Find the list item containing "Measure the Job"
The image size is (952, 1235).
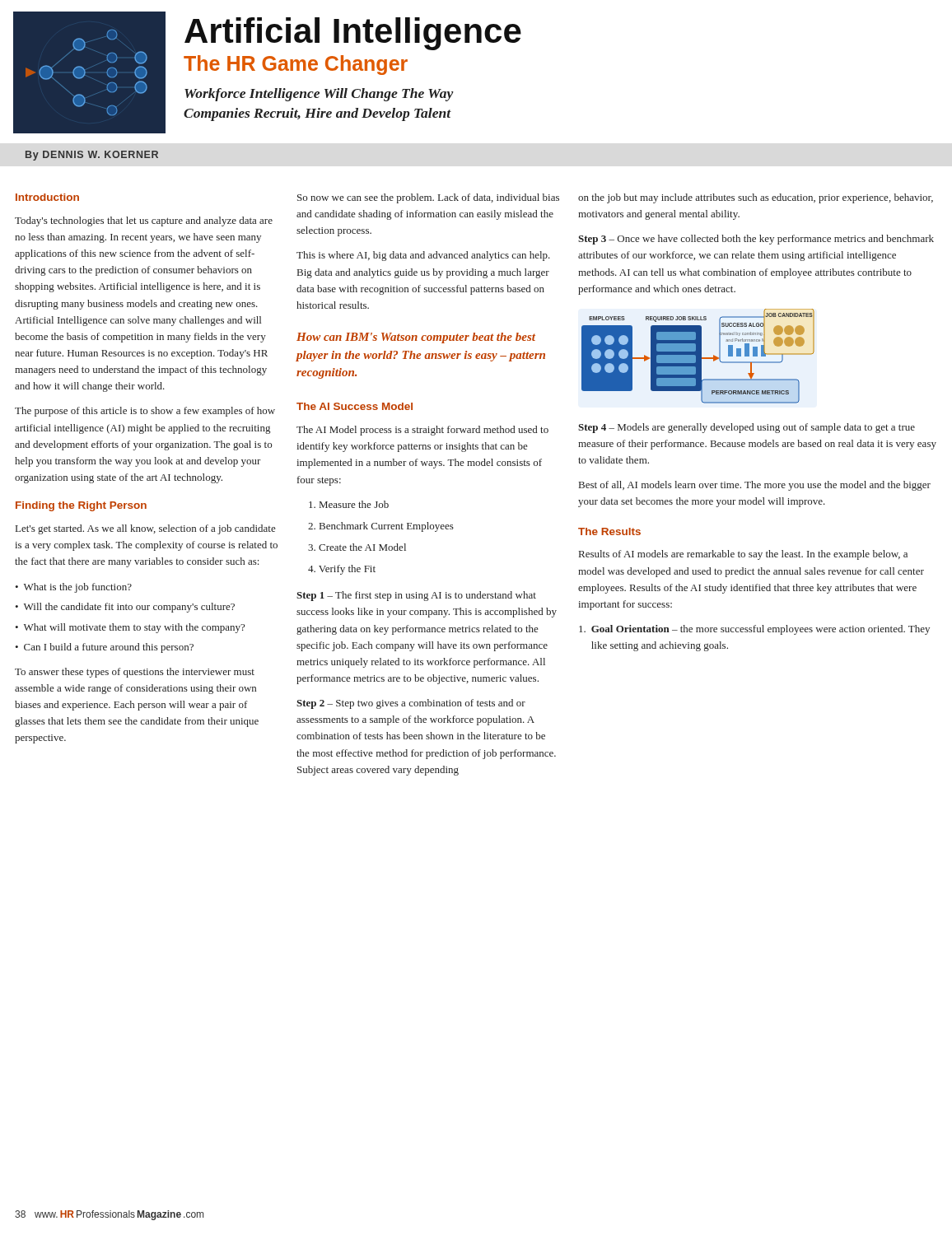[x=348, y=504]
